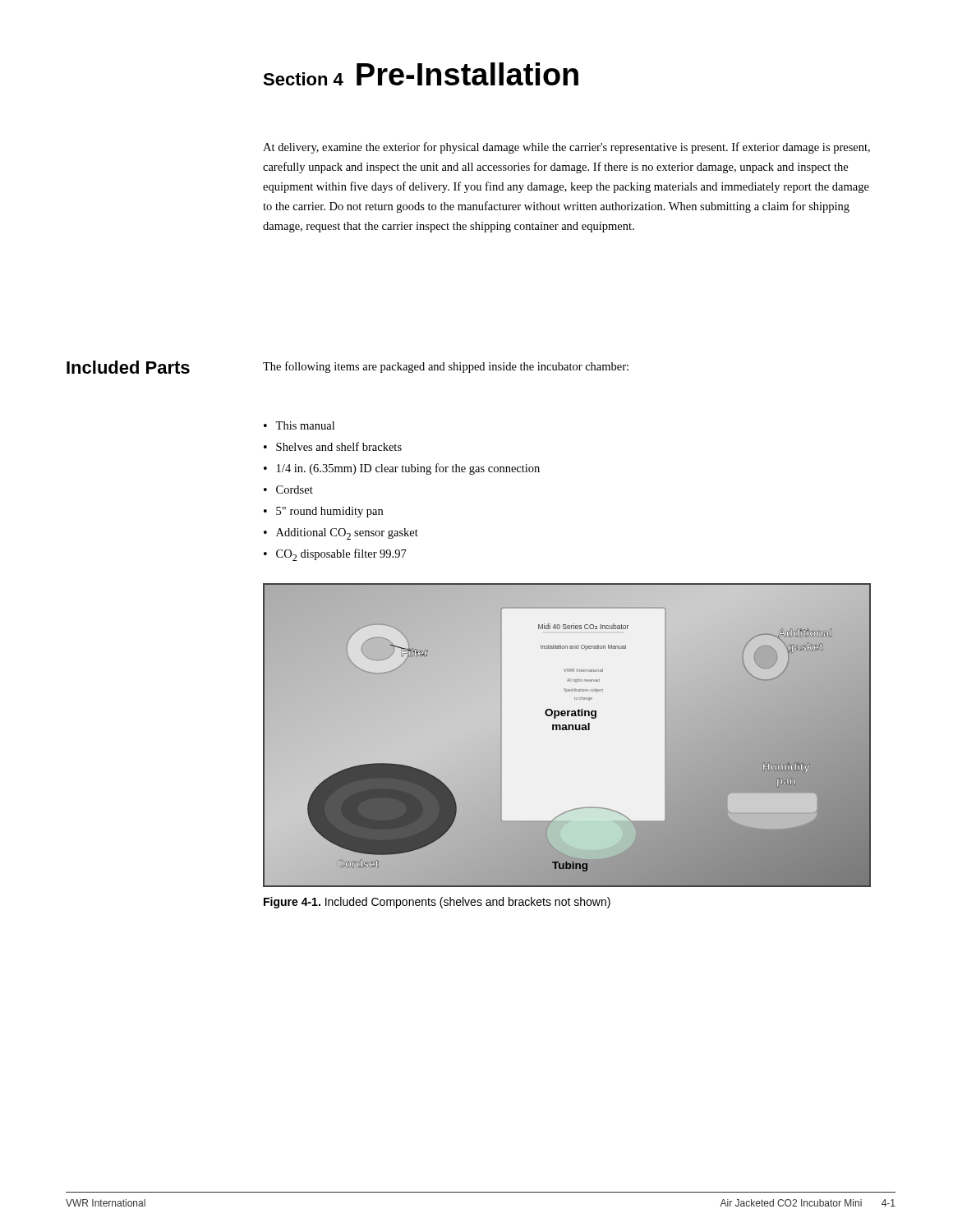Find the passage starting "The following items are"
This screenshot has width=953, height=1232.
click(446, 366)
